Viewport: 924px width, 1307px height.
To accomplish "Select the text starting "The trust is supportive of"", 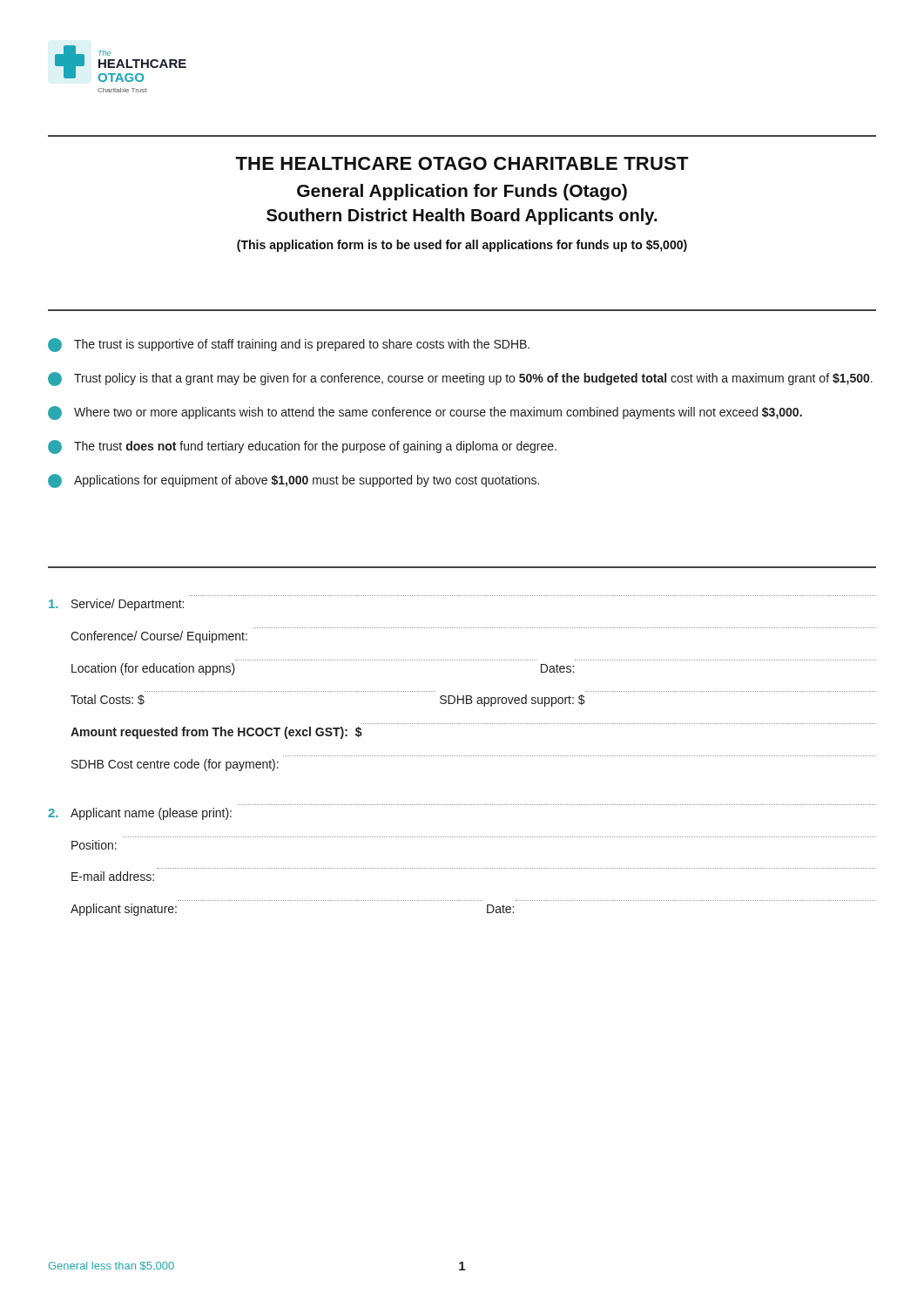I will [x=462, y=345].
